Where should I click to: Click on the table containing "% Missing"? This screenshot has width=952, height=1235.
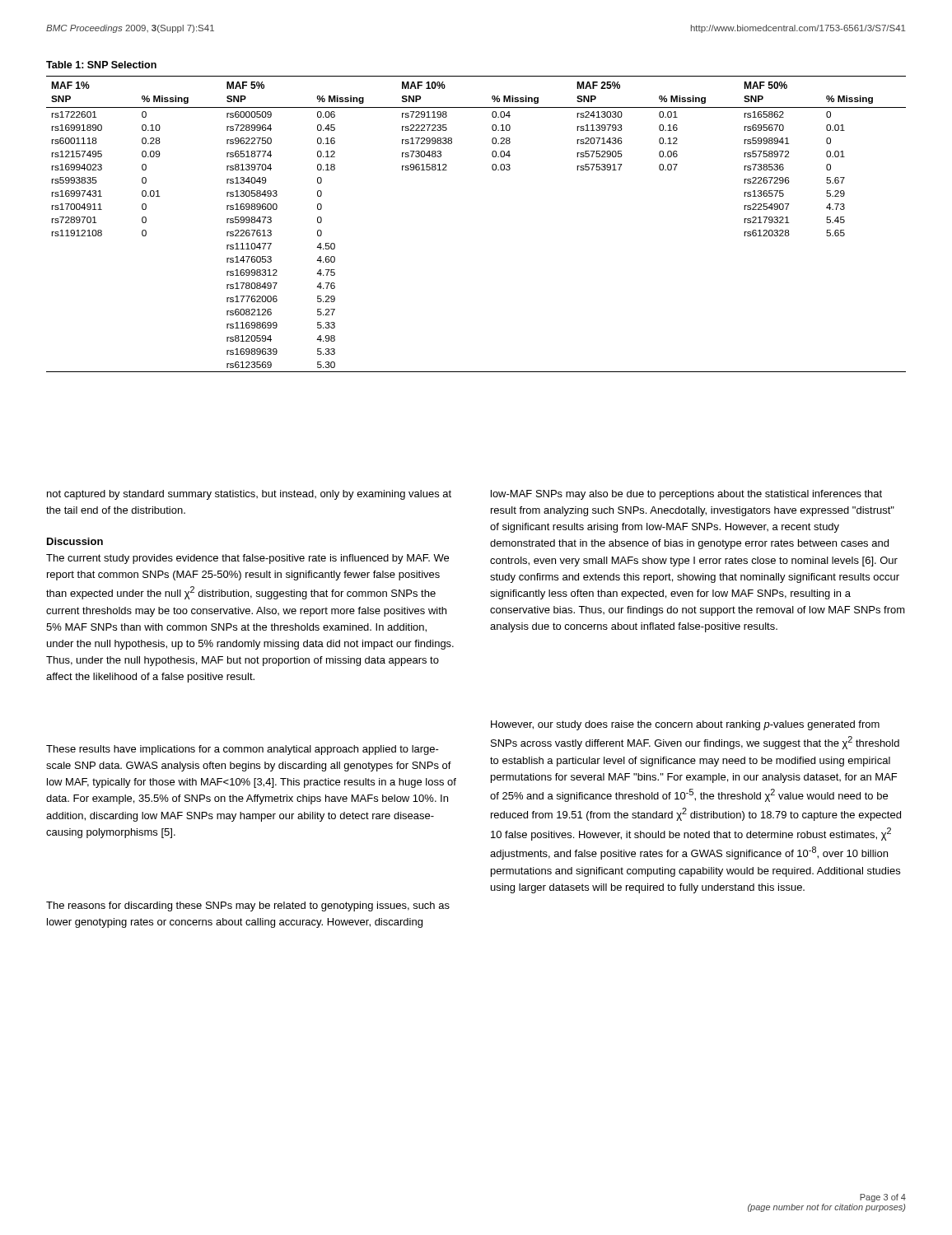click(476, 224)
